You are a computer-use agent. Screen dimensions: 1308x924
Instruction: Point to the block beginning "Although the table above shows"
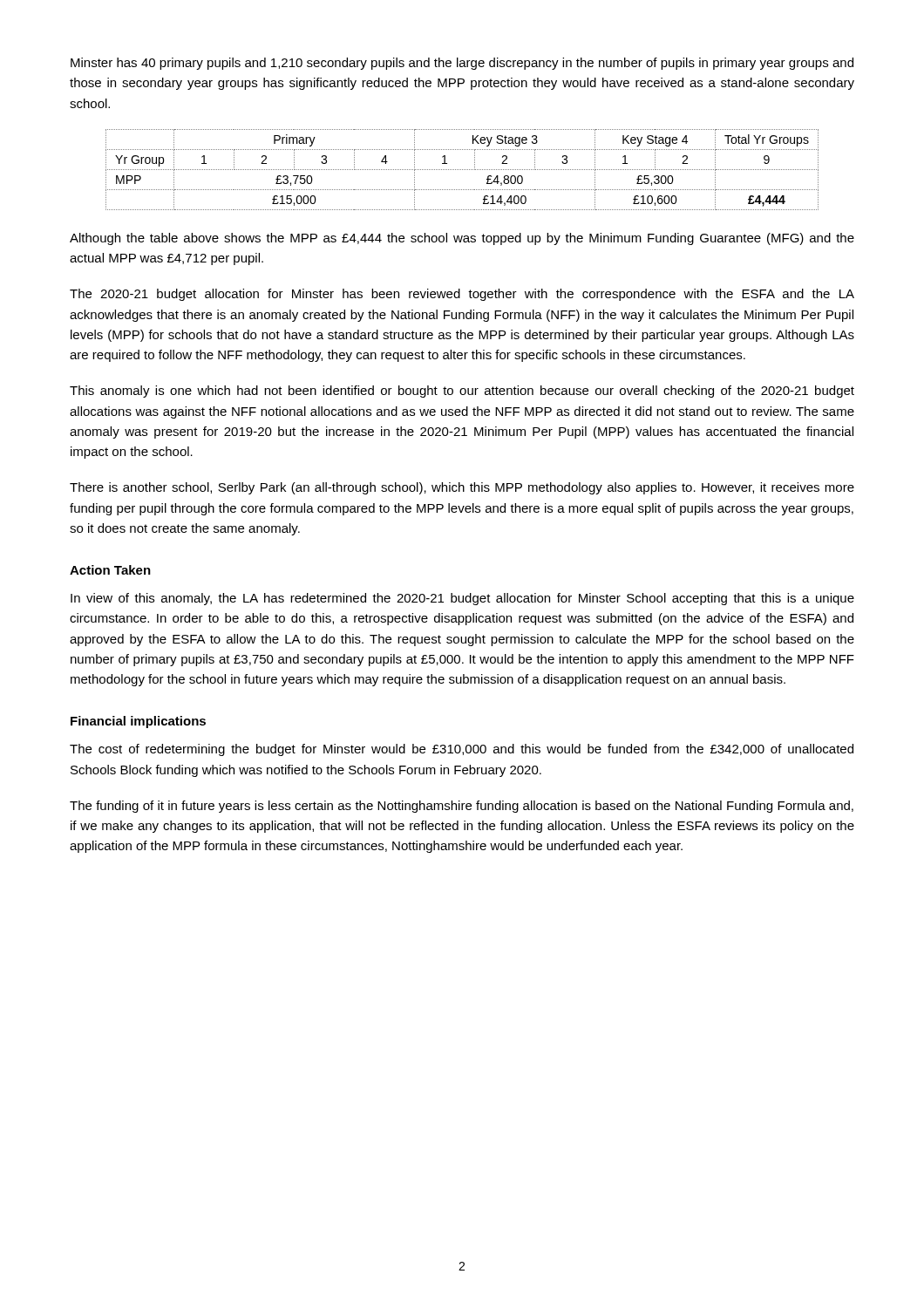click(x=462, y=248)
